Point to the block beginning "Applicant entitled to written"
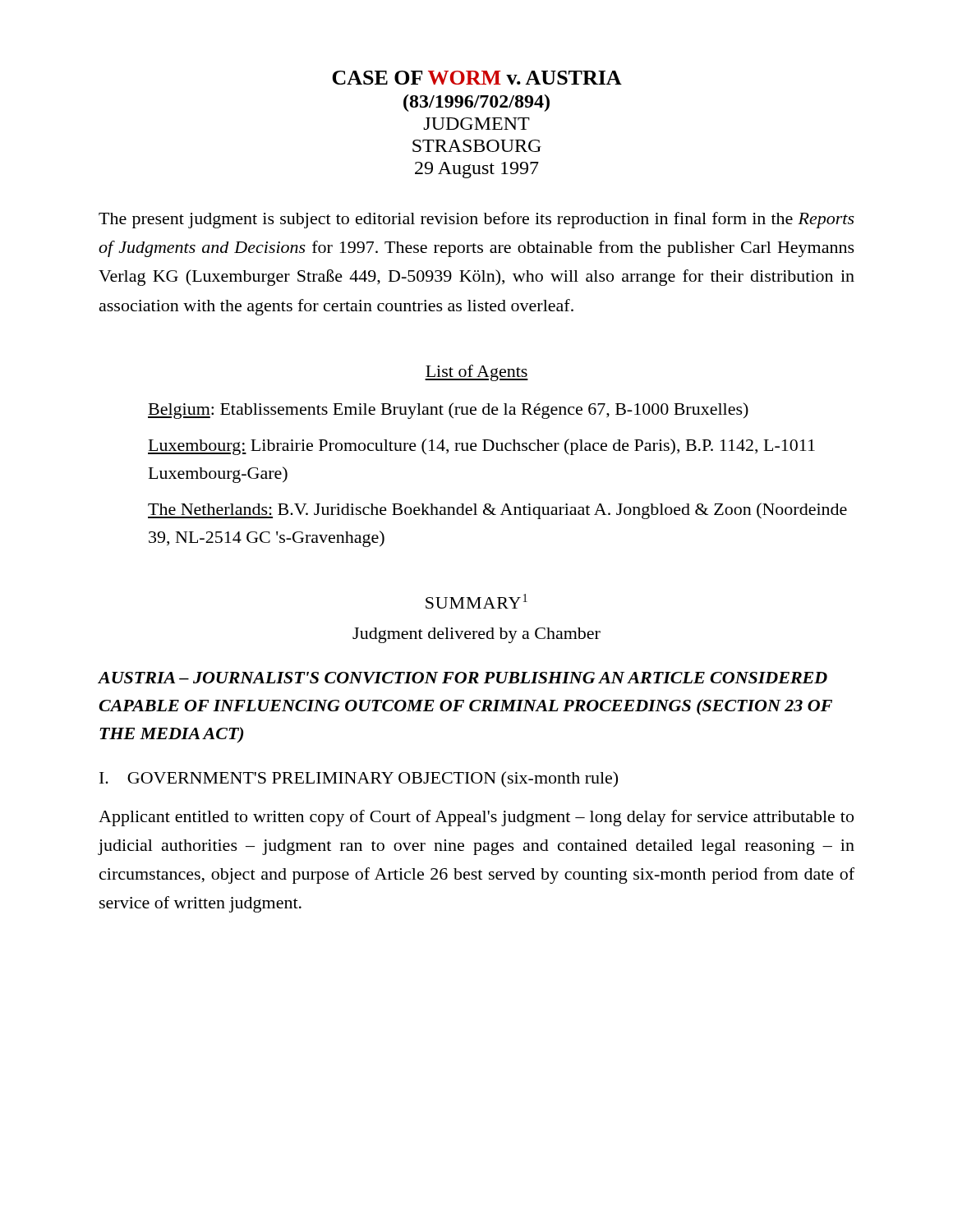Image resolution: width=953 pixels, height=1232 pixels. coord(476,859)
